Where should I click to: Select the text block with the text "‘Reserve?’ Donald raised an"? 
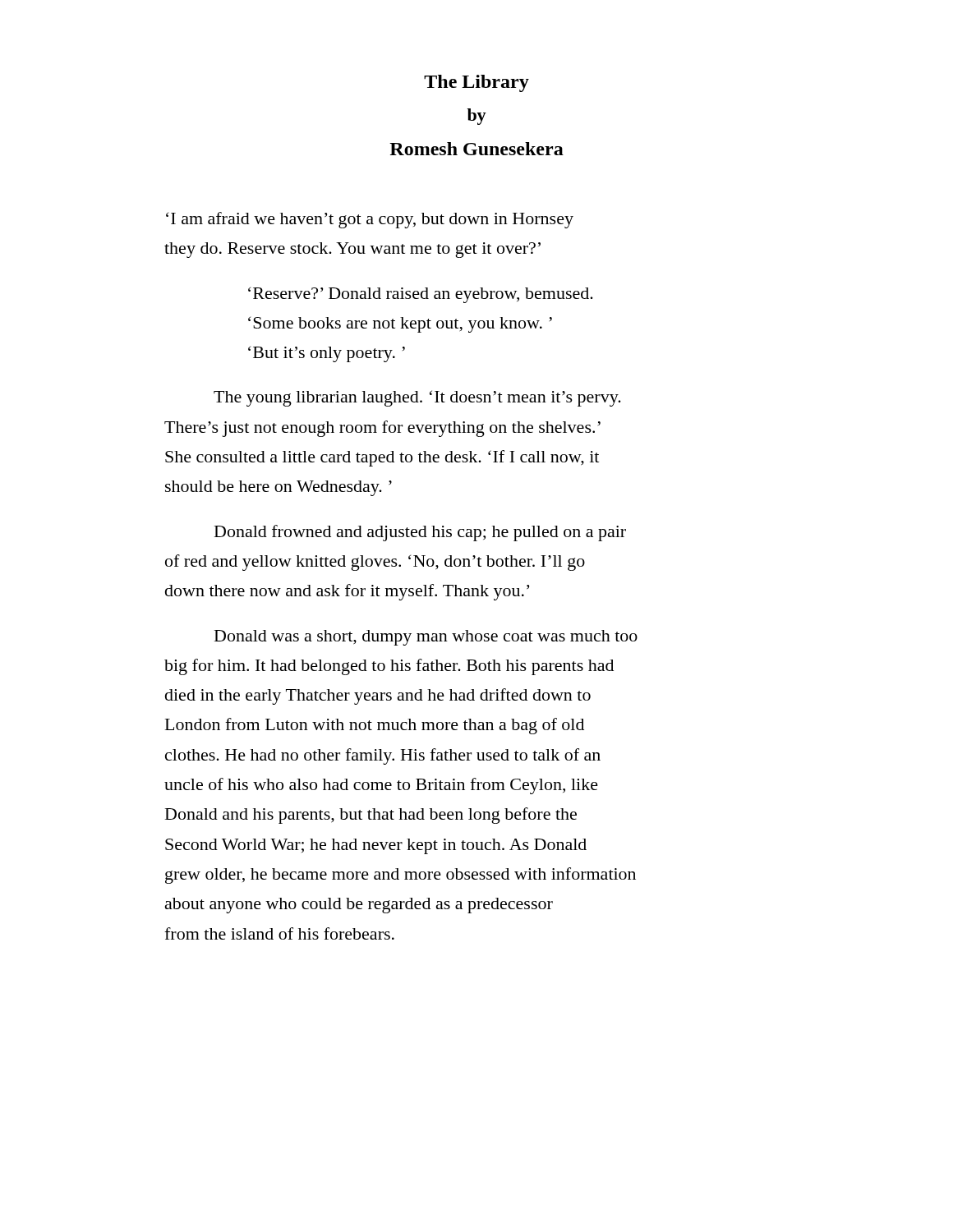[x=420, y=292]
